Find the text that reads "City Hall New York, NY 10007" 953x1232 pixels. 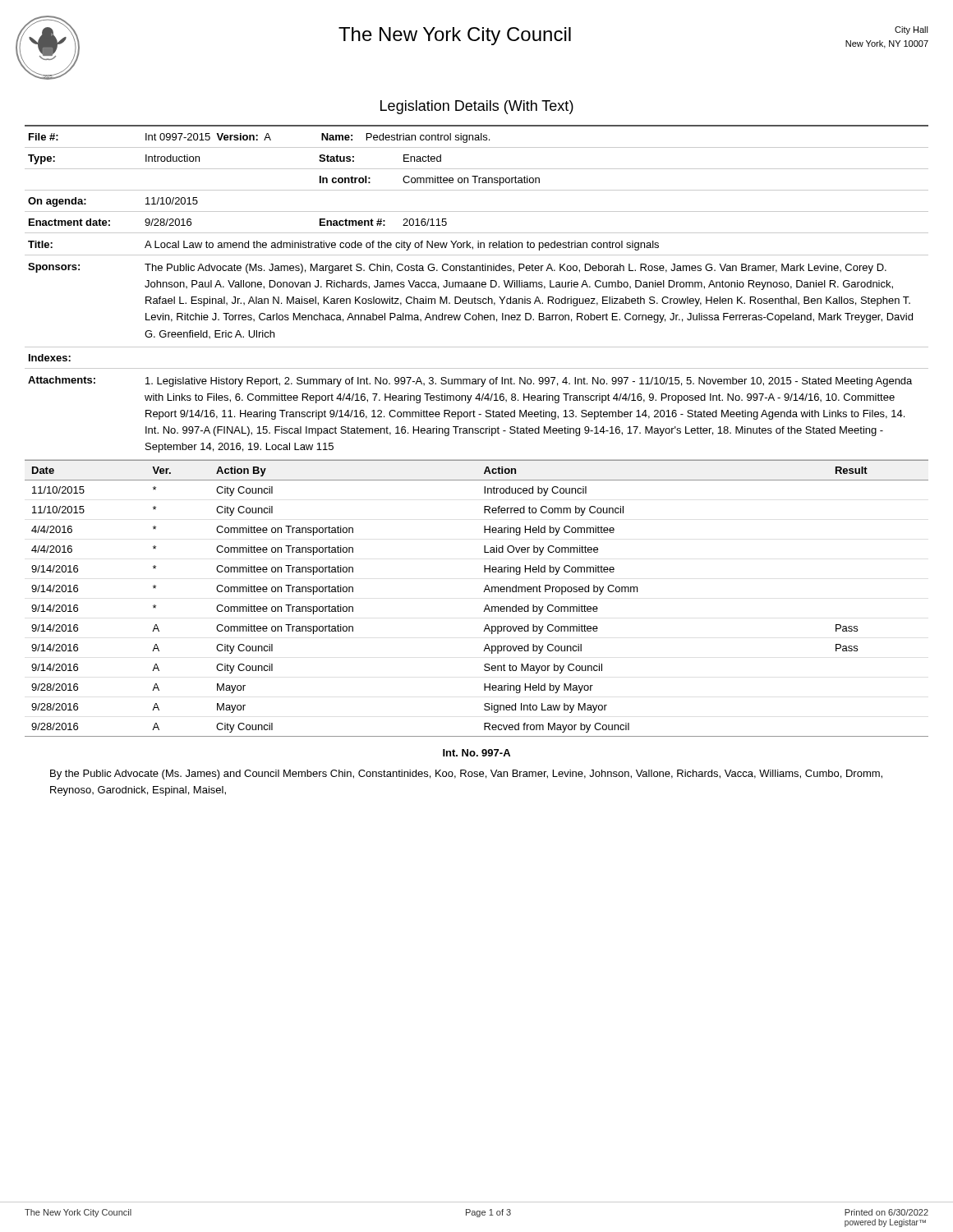click(x=887, y=36)
